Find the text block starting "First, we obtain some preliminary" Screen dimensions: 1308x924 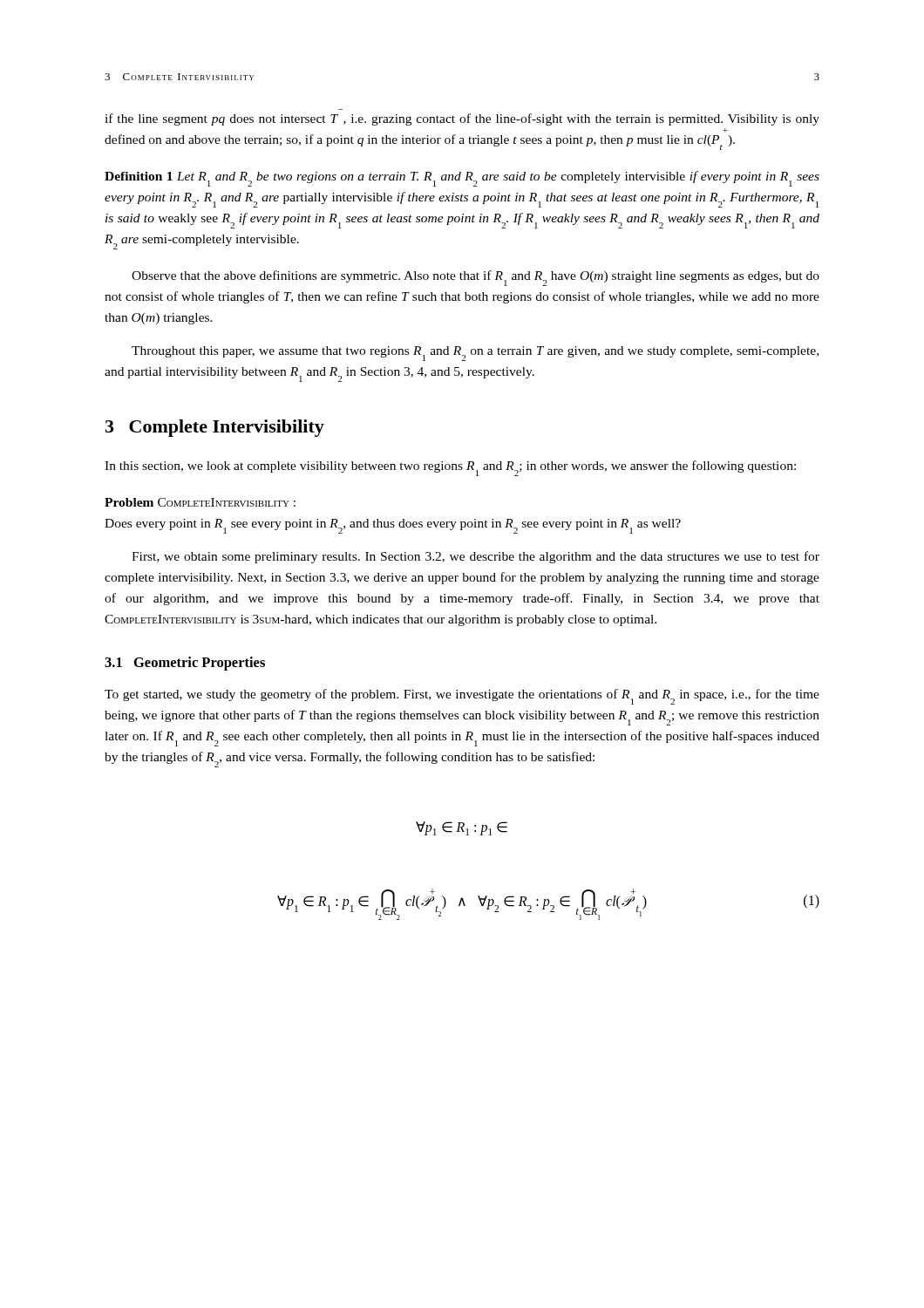[462, 588]
